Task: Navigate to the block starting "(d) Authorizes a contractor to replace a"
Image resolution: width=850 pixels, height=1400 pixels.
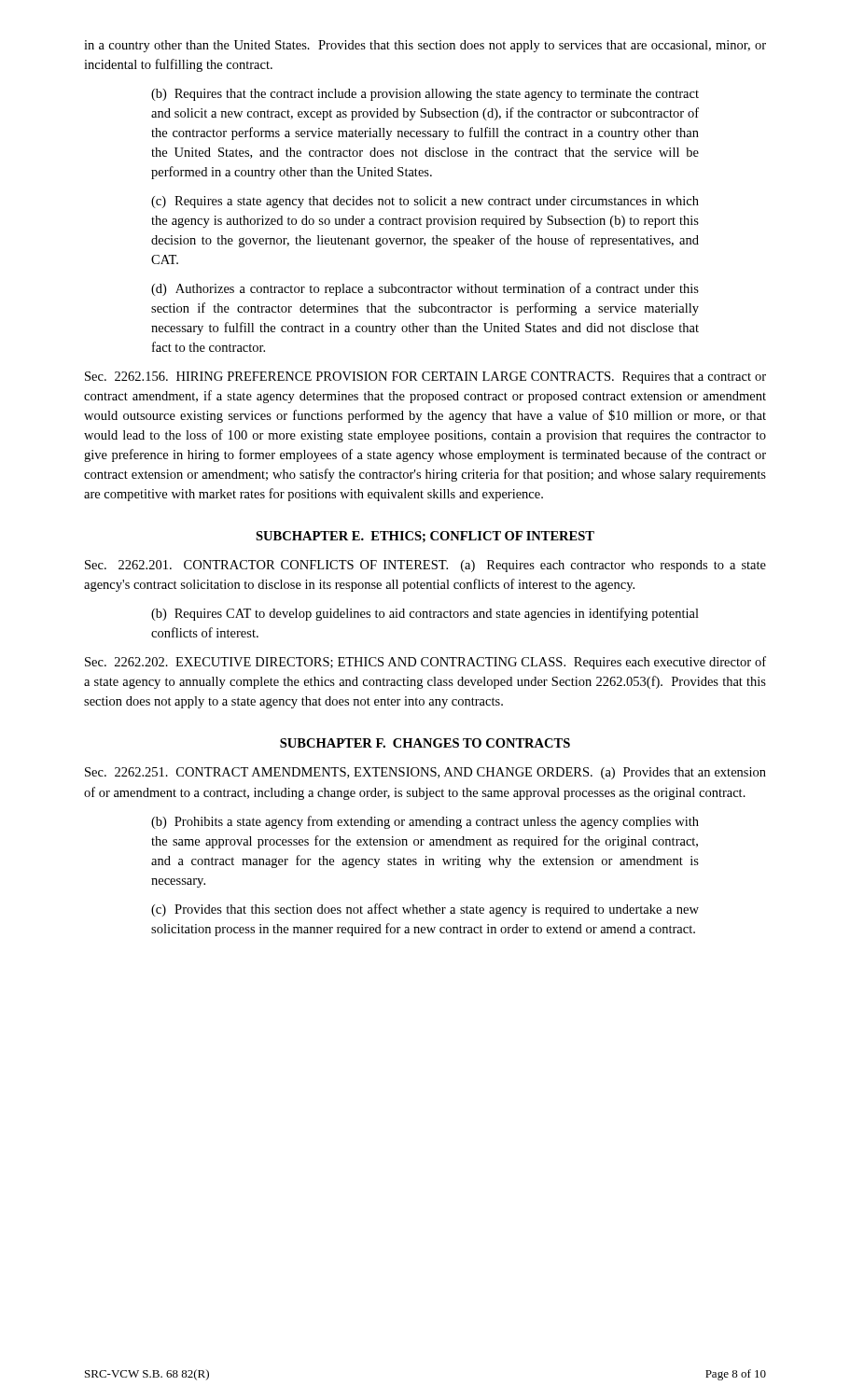Action: click(x=425, y=318)
